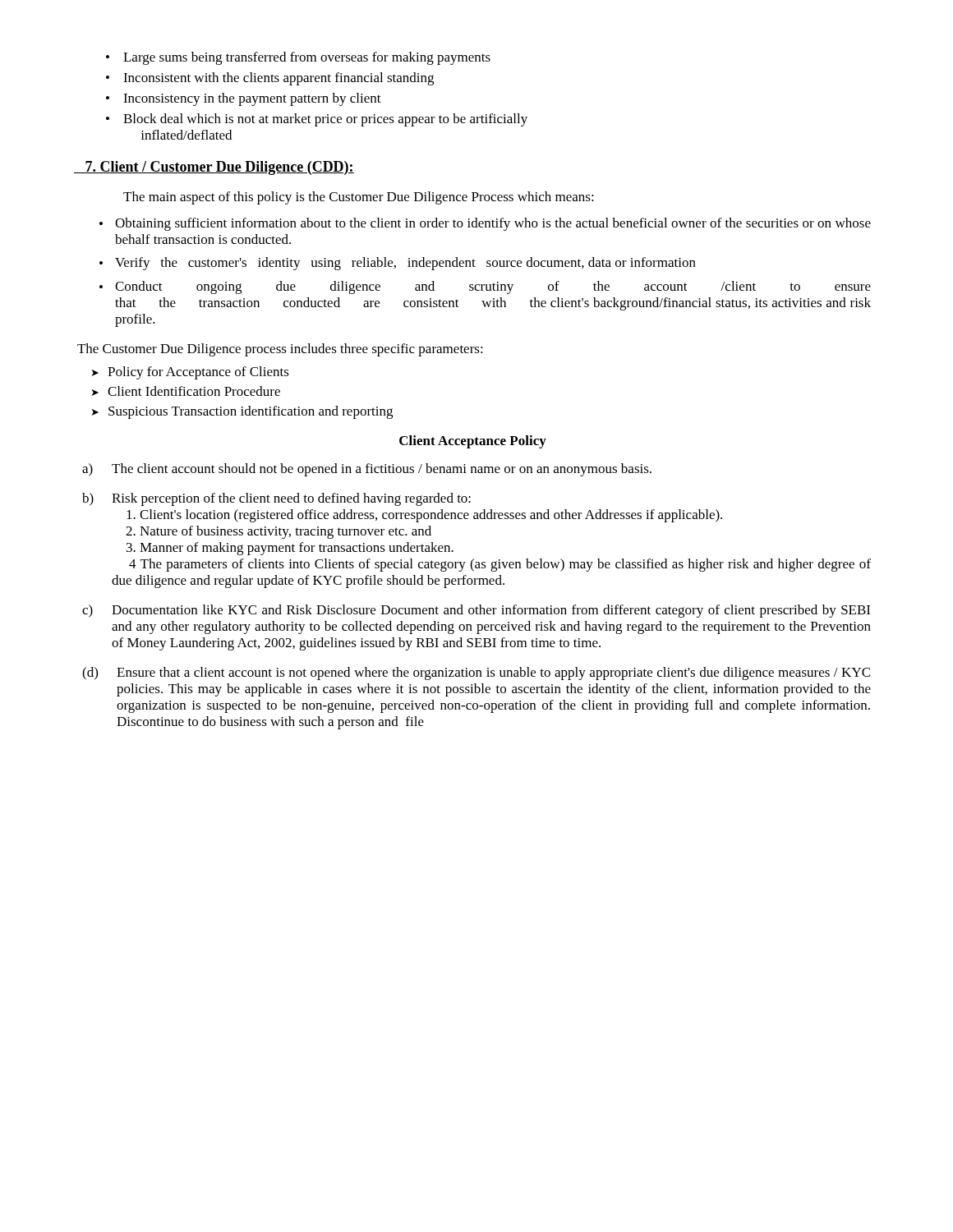The height and width of the screenshot is (1232, 953).
Task: Point to the block beginning "a) The client account should not"
Action: point(367,469)
